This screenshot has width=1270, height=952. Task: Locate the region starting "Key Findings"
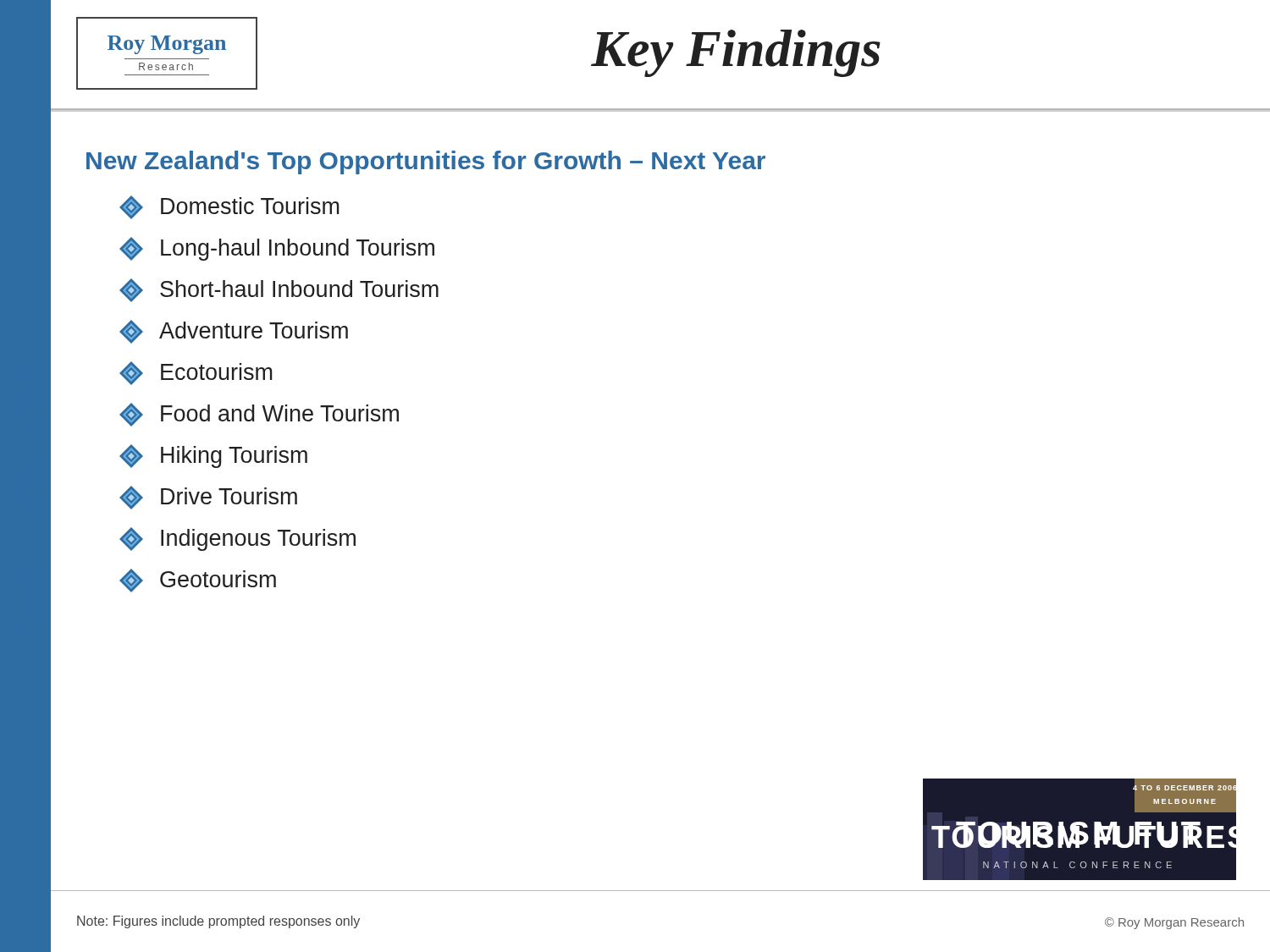tap(737, 48)
